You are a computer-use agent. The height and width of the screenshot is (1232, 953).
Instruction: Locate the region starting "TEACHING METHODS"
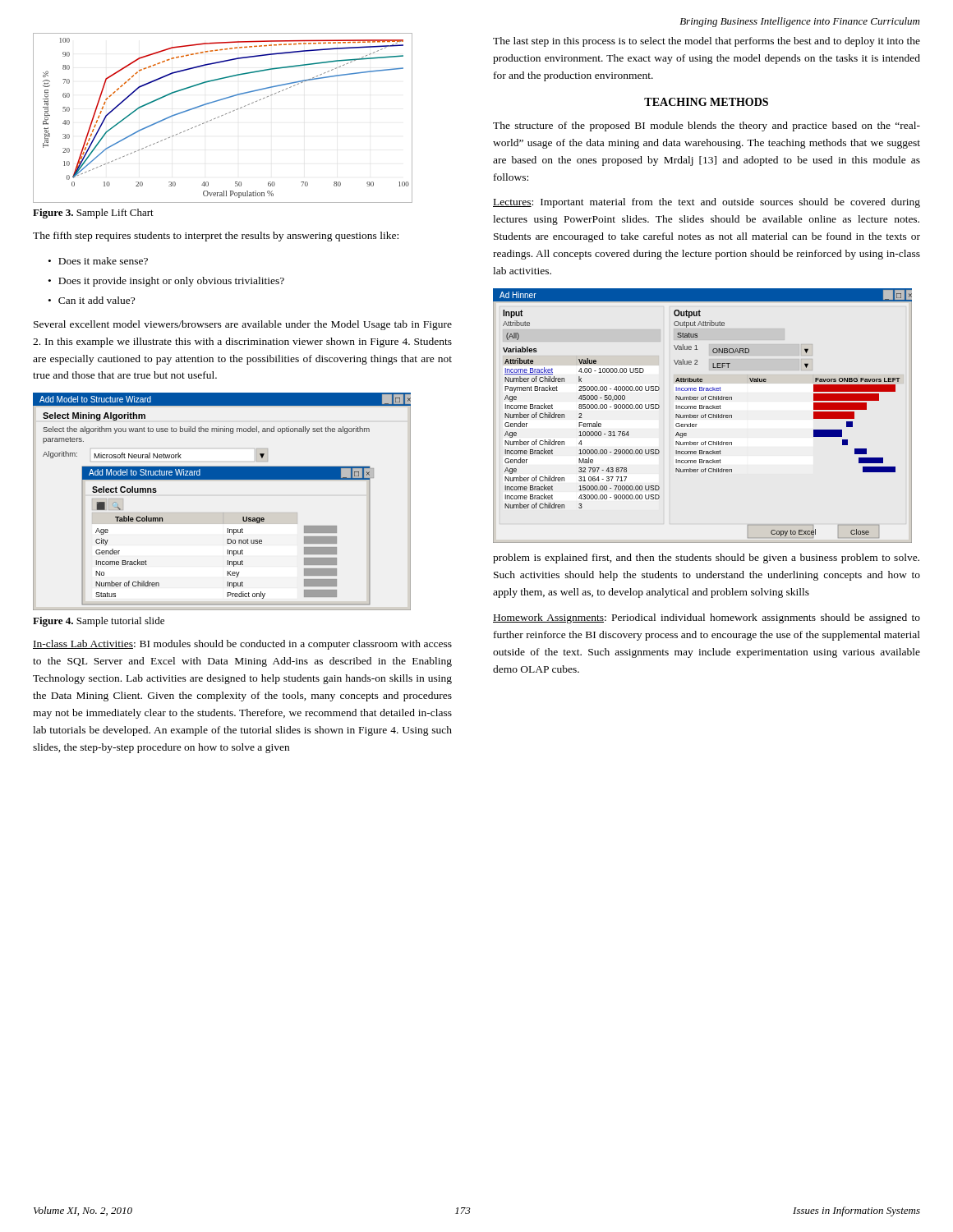[707, 102]
